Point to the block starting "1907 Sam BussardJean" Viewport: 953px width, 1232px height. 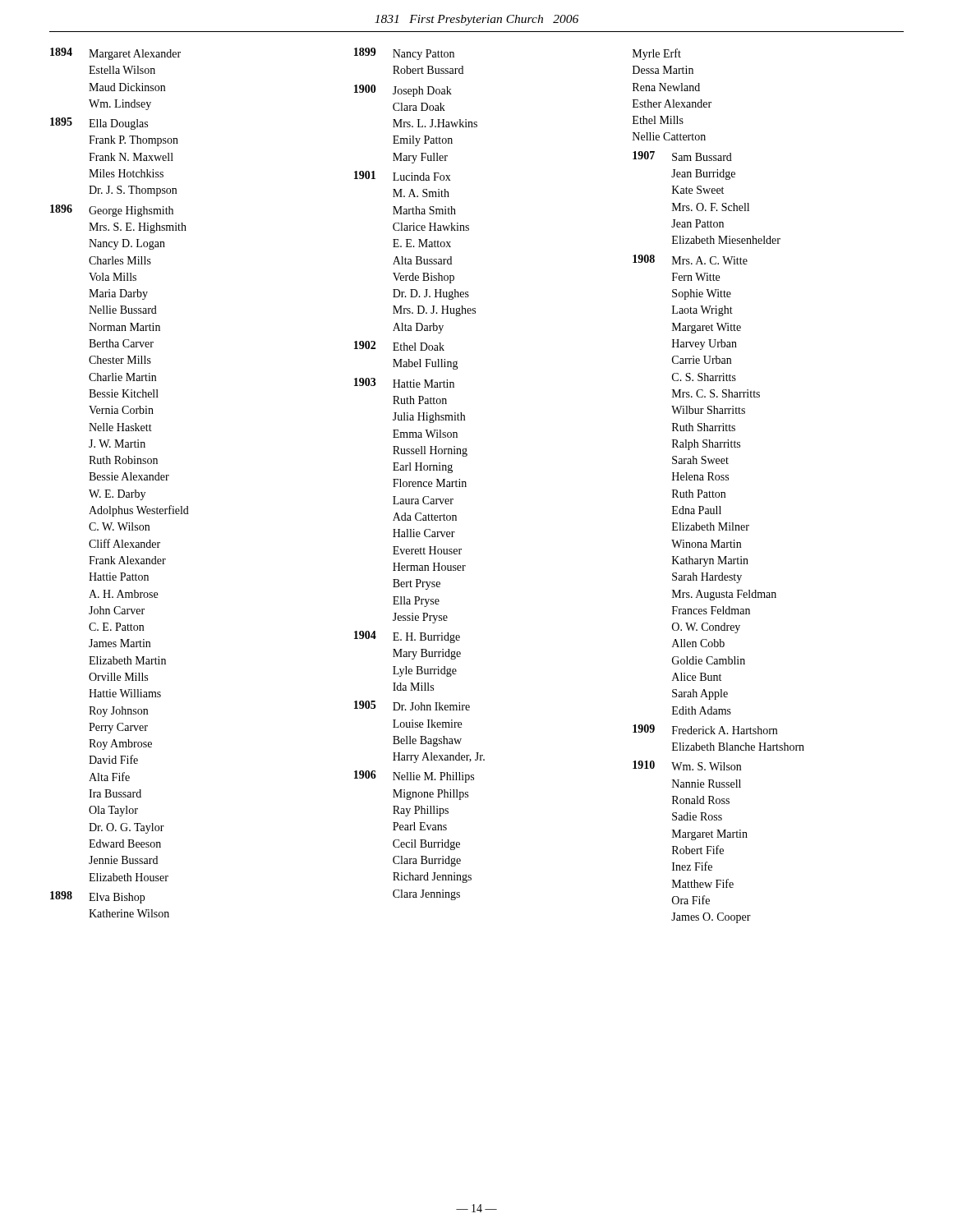point(706,199)
